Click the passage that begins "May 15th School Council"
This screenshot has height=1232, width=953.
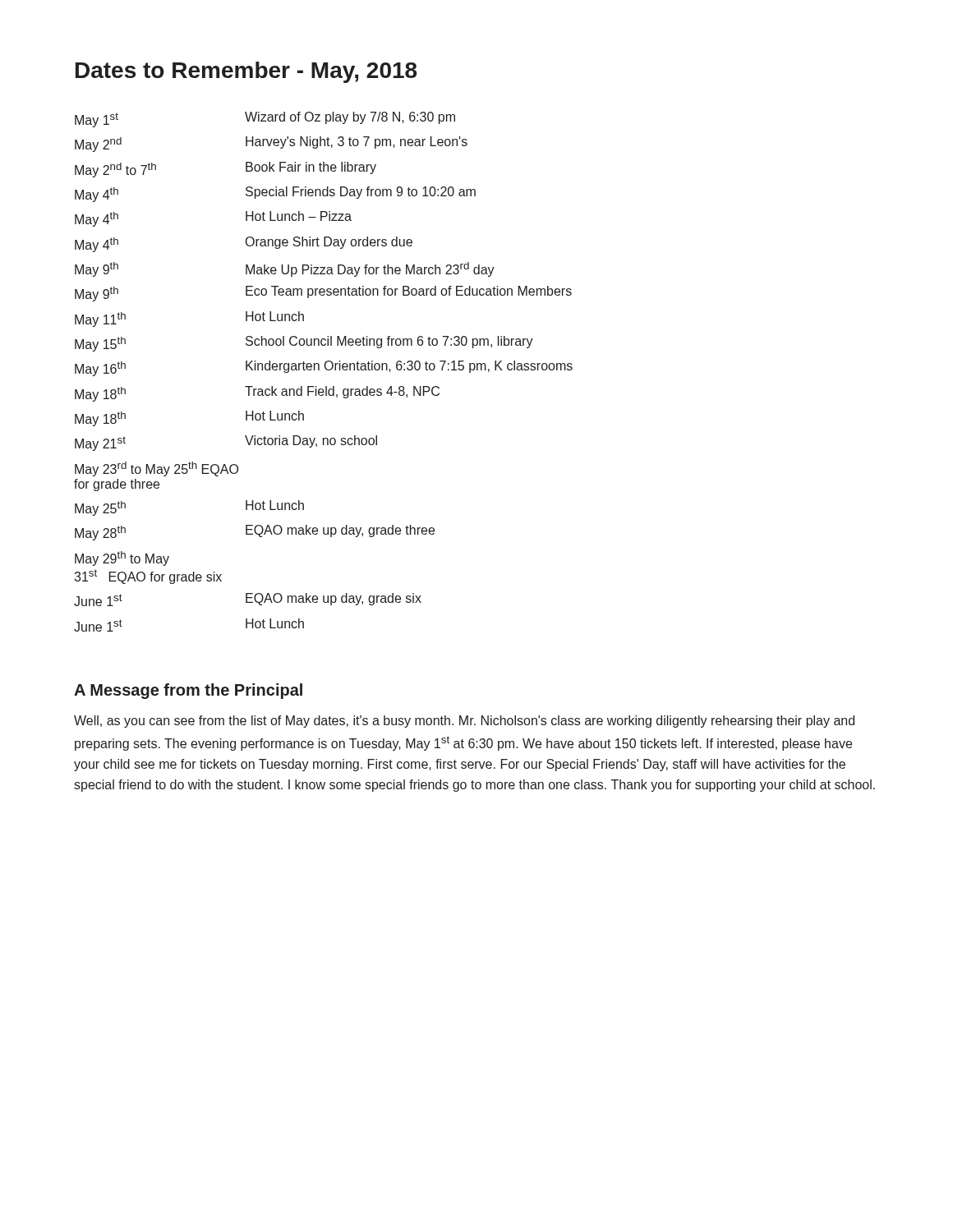[323, 343]
